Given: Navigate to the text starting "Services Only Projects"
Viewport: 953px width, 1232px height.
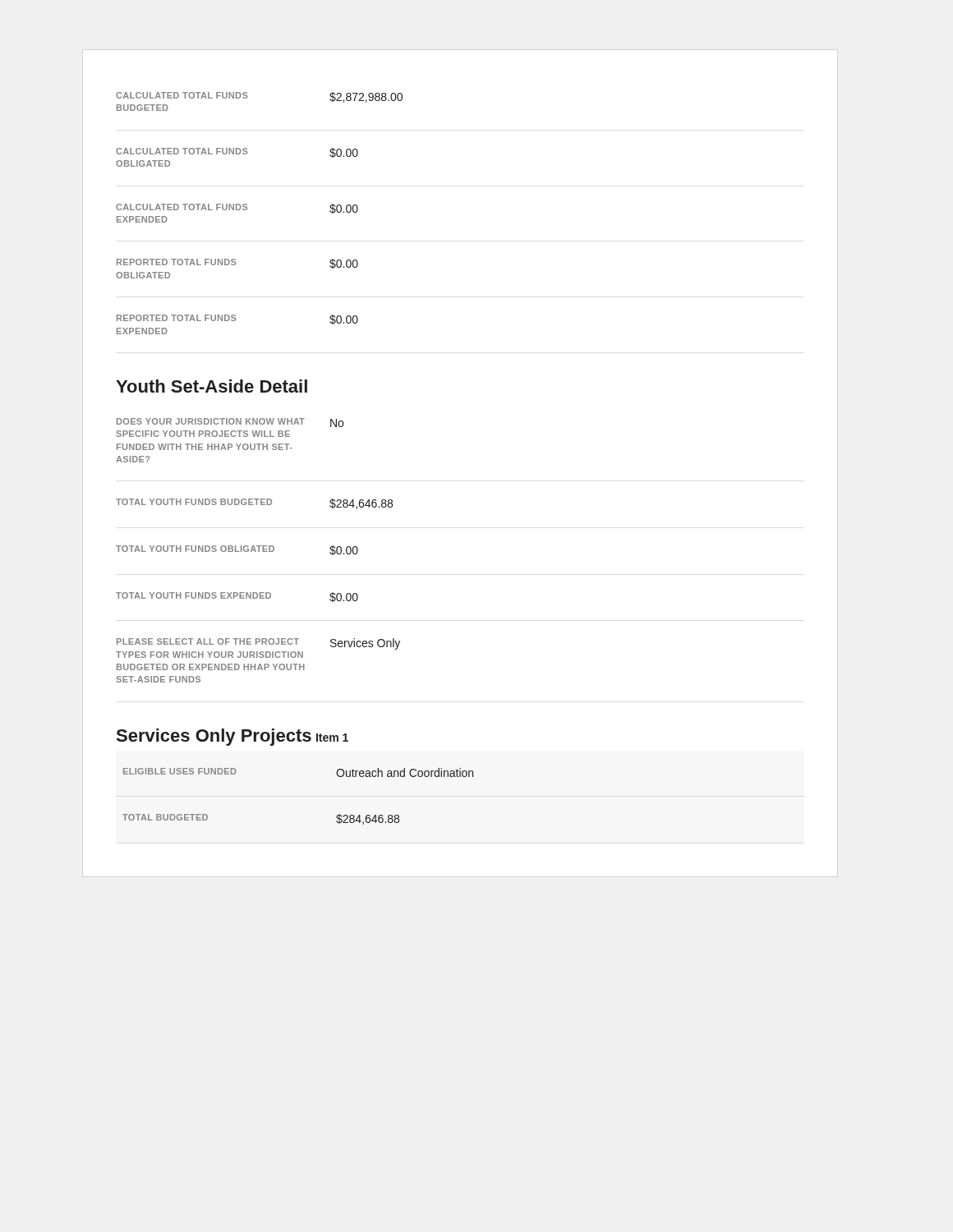Looking at the screenshot, I should click(x=214, y=736).
